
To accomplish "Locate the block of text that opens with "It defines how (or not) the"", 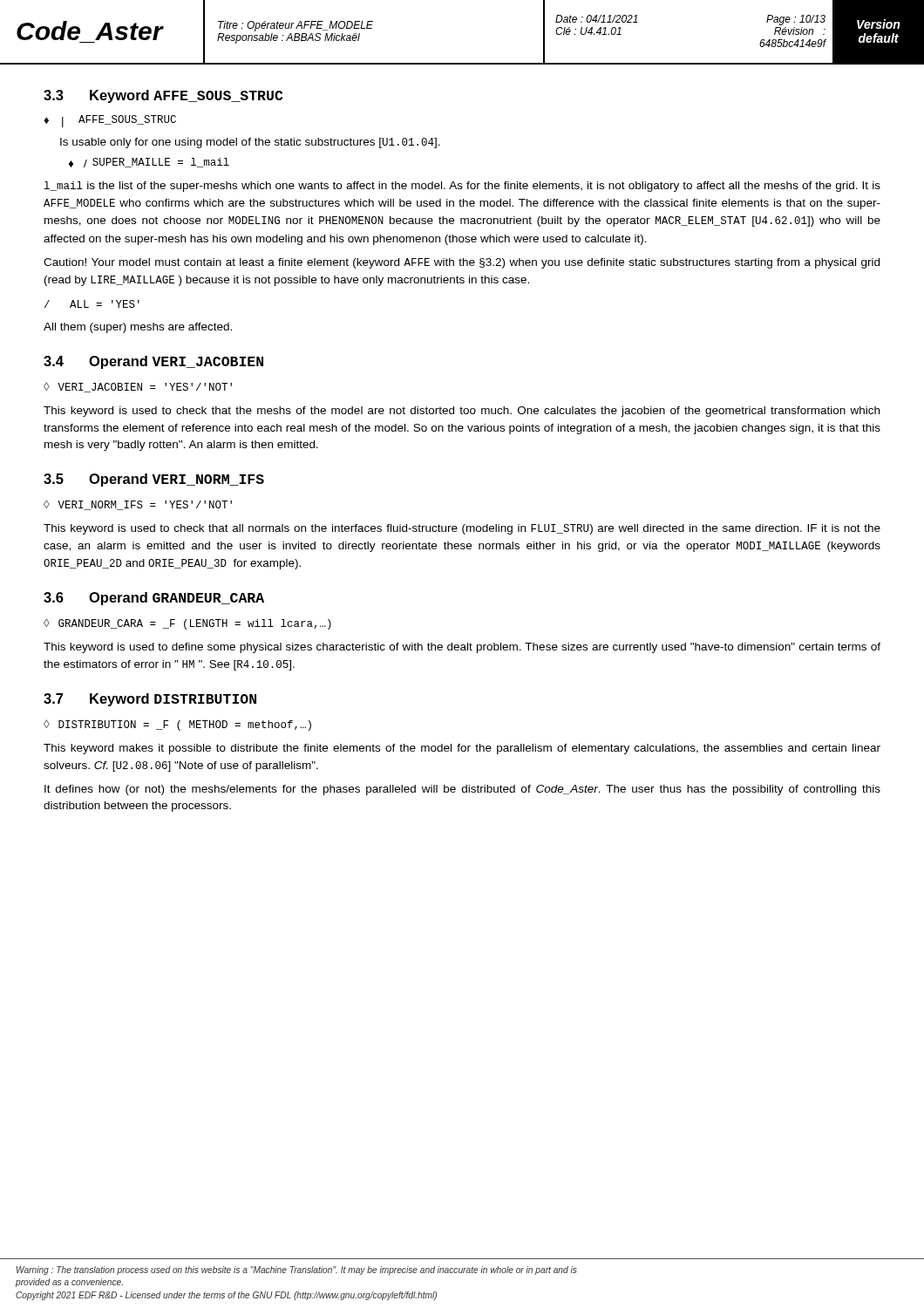I will [462, 797].
